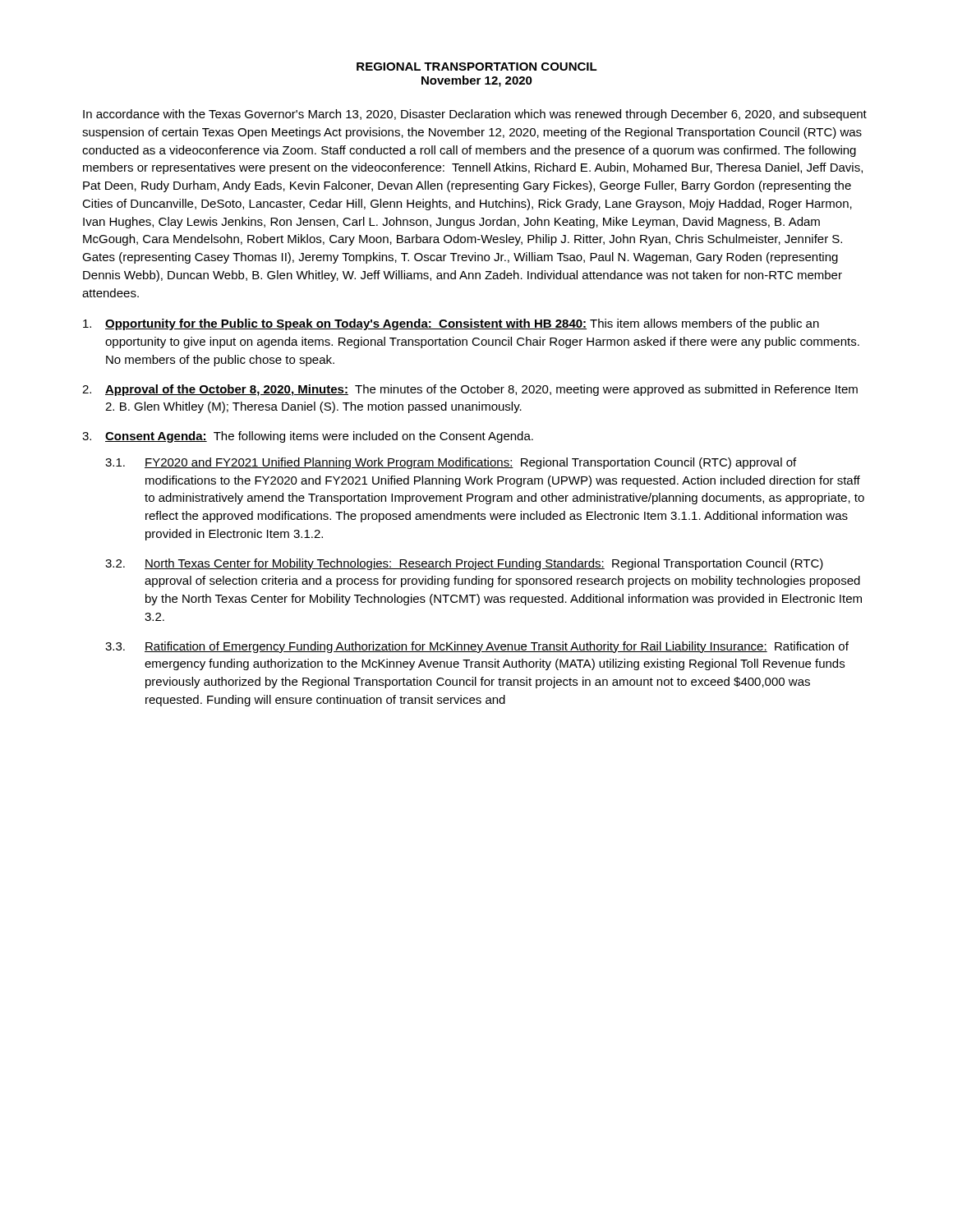Point to the text block starting "3. Consent Agenda: The following items were included"
This screenshot has height=1232, width=953.
[x=476, y=573]
